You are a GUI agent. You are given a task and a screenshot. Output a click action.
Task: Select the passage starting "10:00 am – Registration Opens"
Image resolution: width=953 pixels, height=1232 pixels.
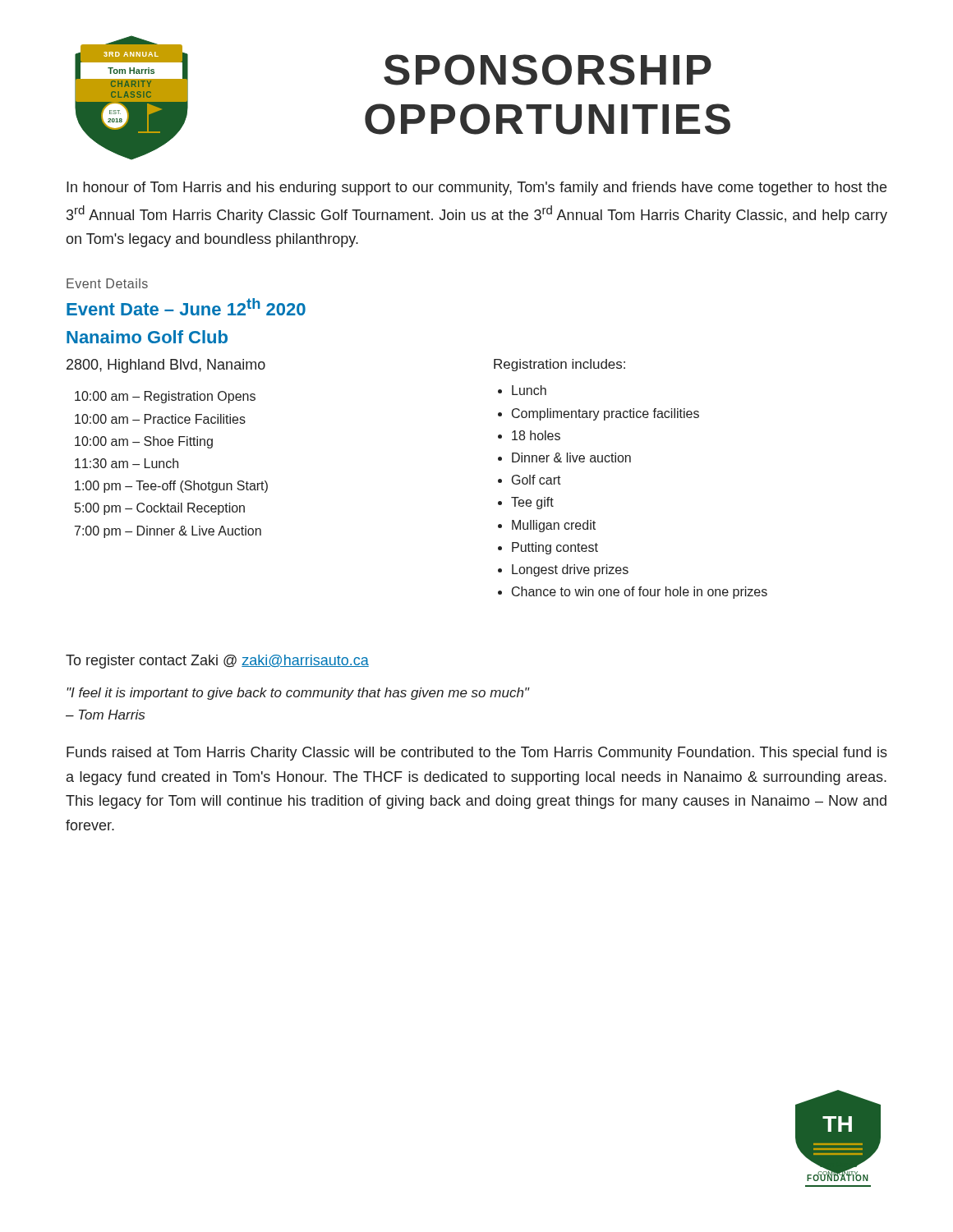pyautogui.click(x=165, y=397)
